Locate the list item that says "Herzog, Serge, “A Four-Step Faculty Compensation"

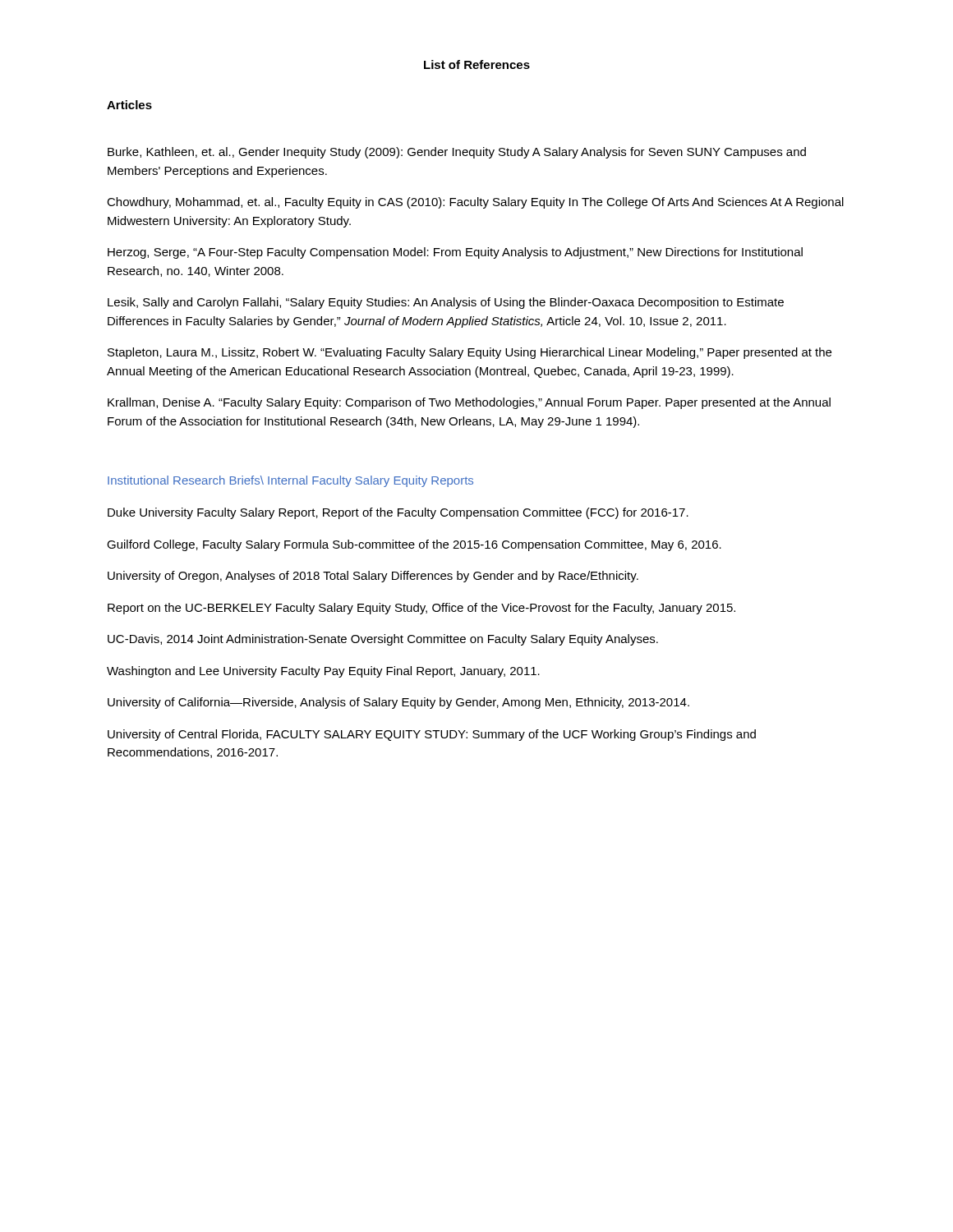coord(455,261)
